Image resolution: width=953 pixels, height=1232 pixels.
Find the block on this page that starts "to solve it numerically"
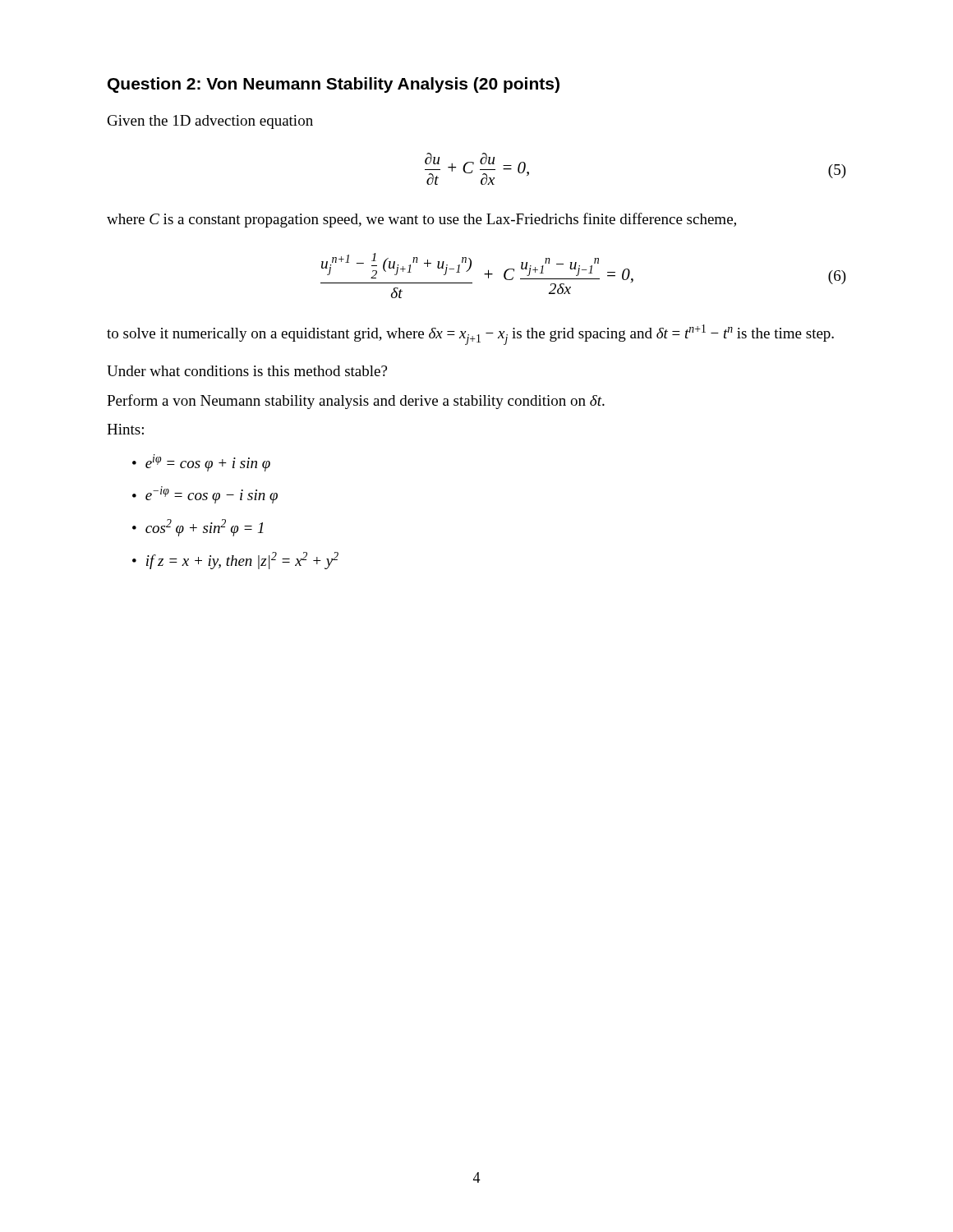(x=471, y=334)
